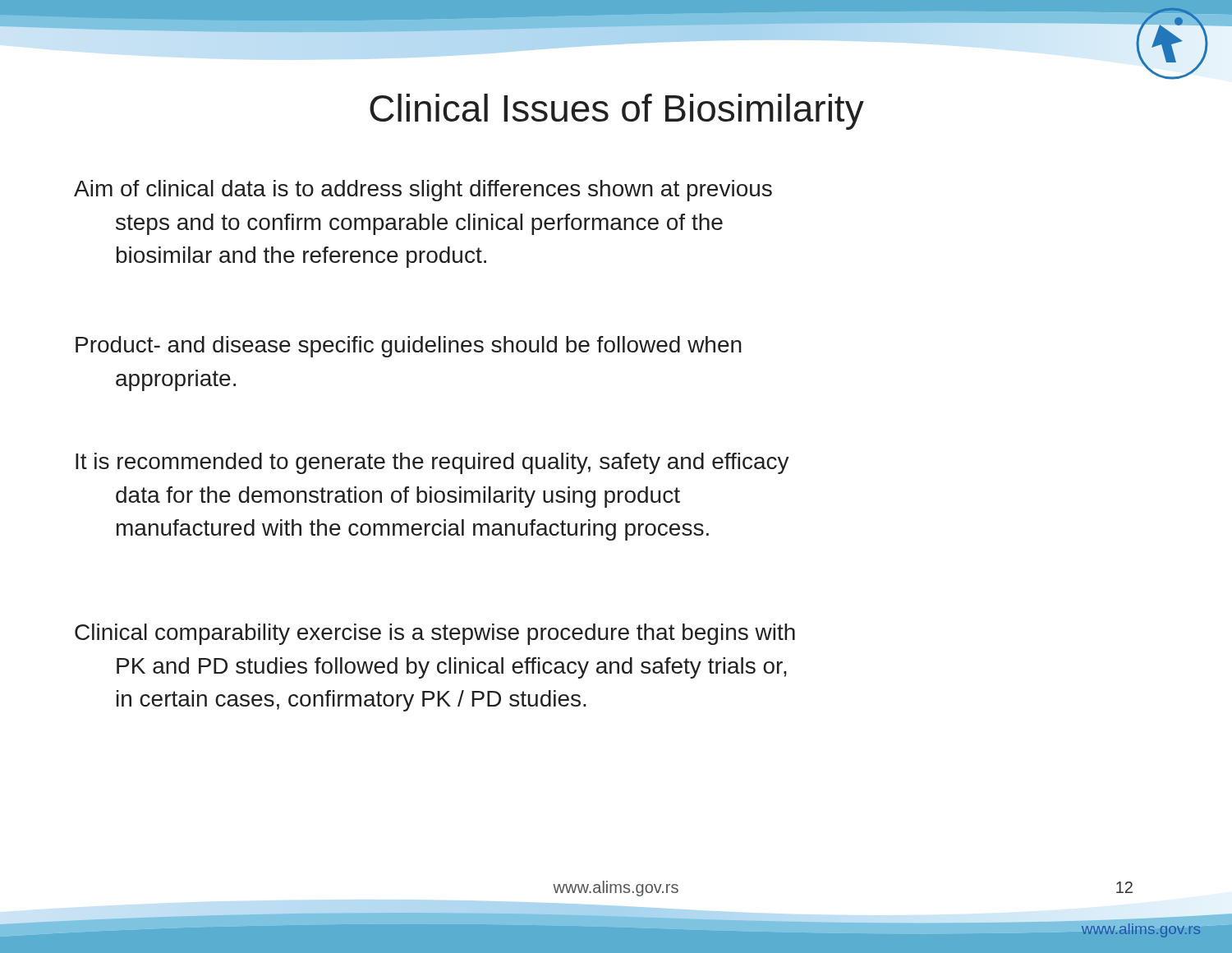The height and width of the screenshot is (953, 1232).
Task: Find the text starting "Aim of clinical data is to"
Action: point(624,224)
